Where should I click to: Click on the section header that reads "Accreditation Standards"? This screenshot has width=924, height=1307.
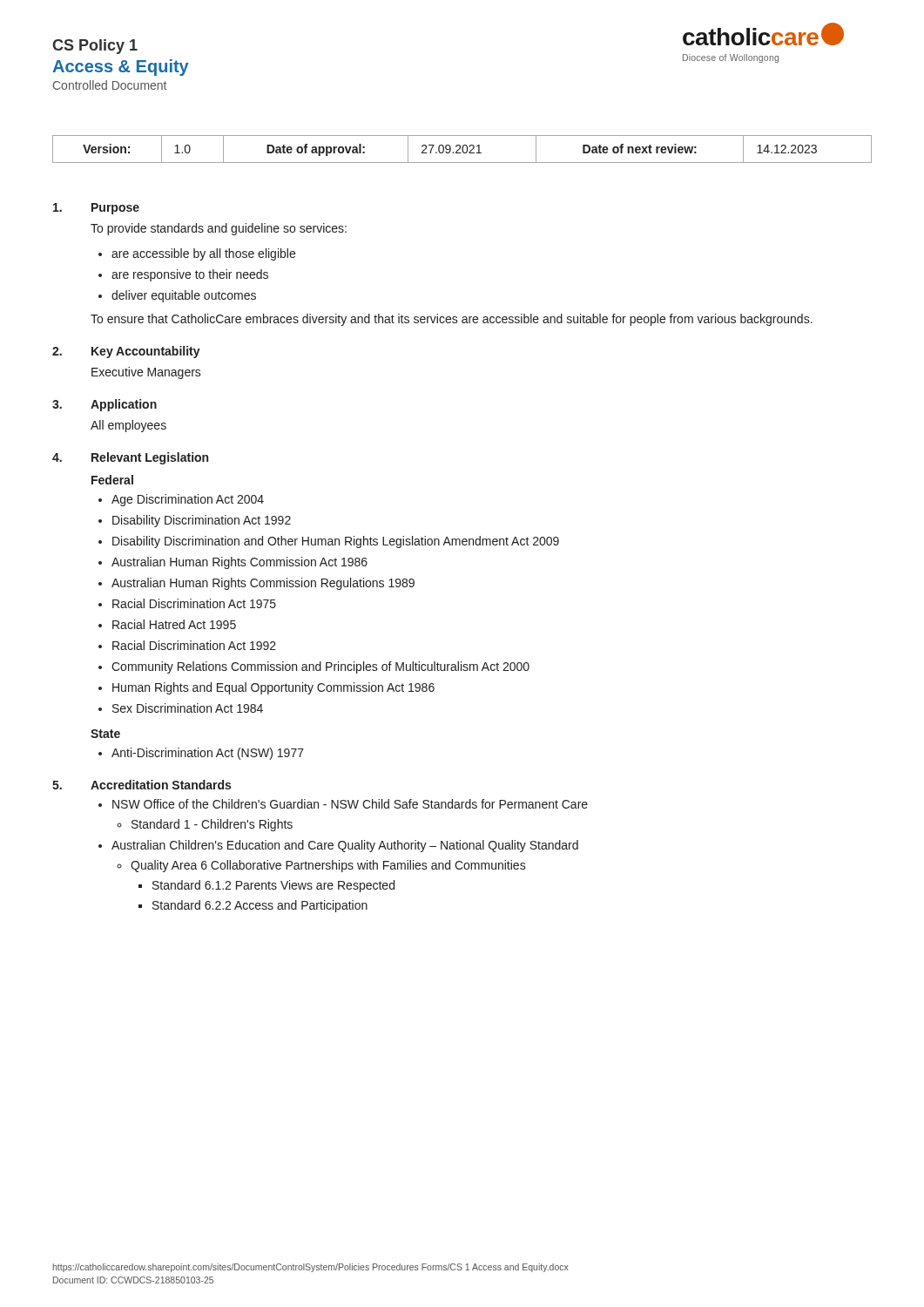tap(161, 785)
